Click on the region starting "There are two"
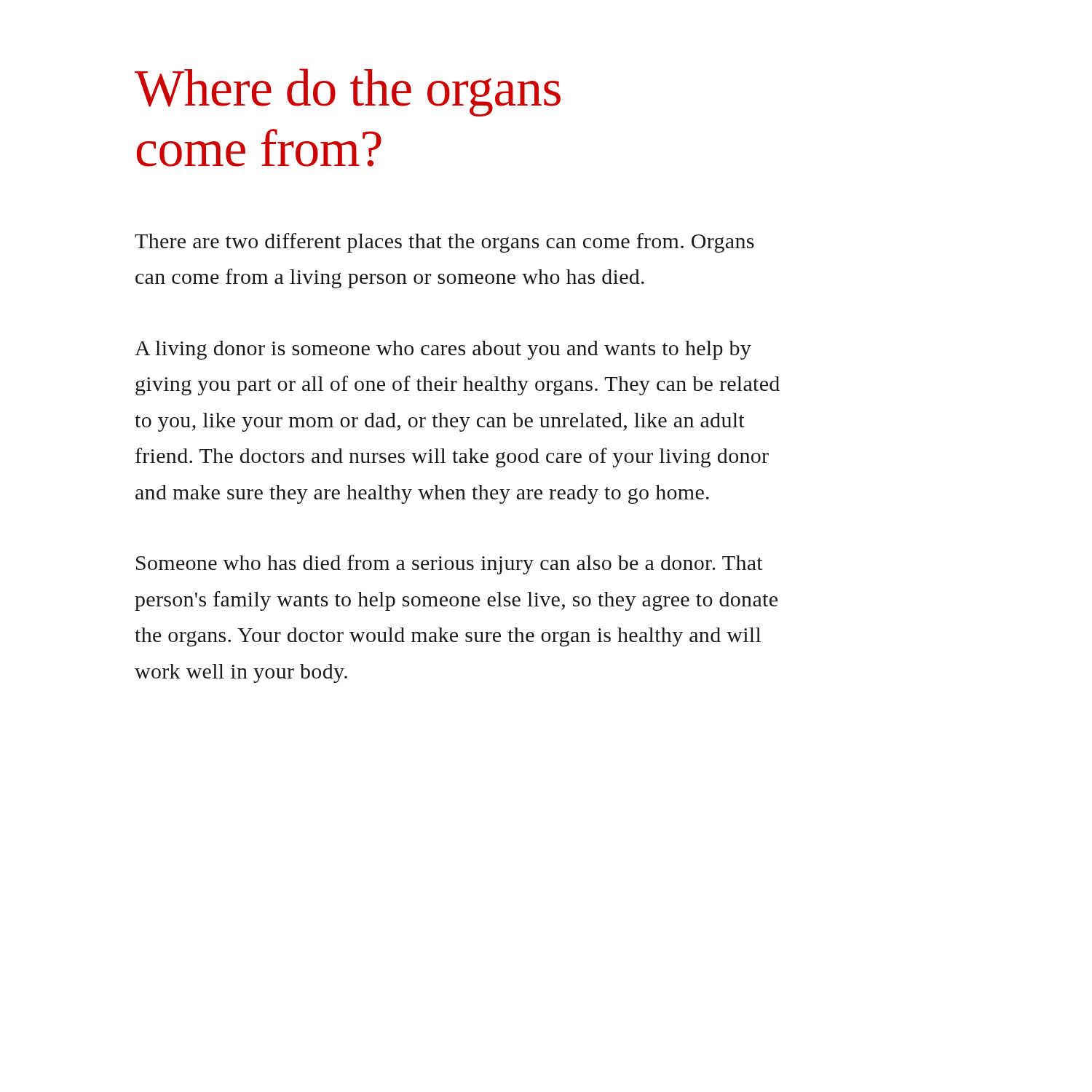1092x1092 pixels. click(445, 258)
